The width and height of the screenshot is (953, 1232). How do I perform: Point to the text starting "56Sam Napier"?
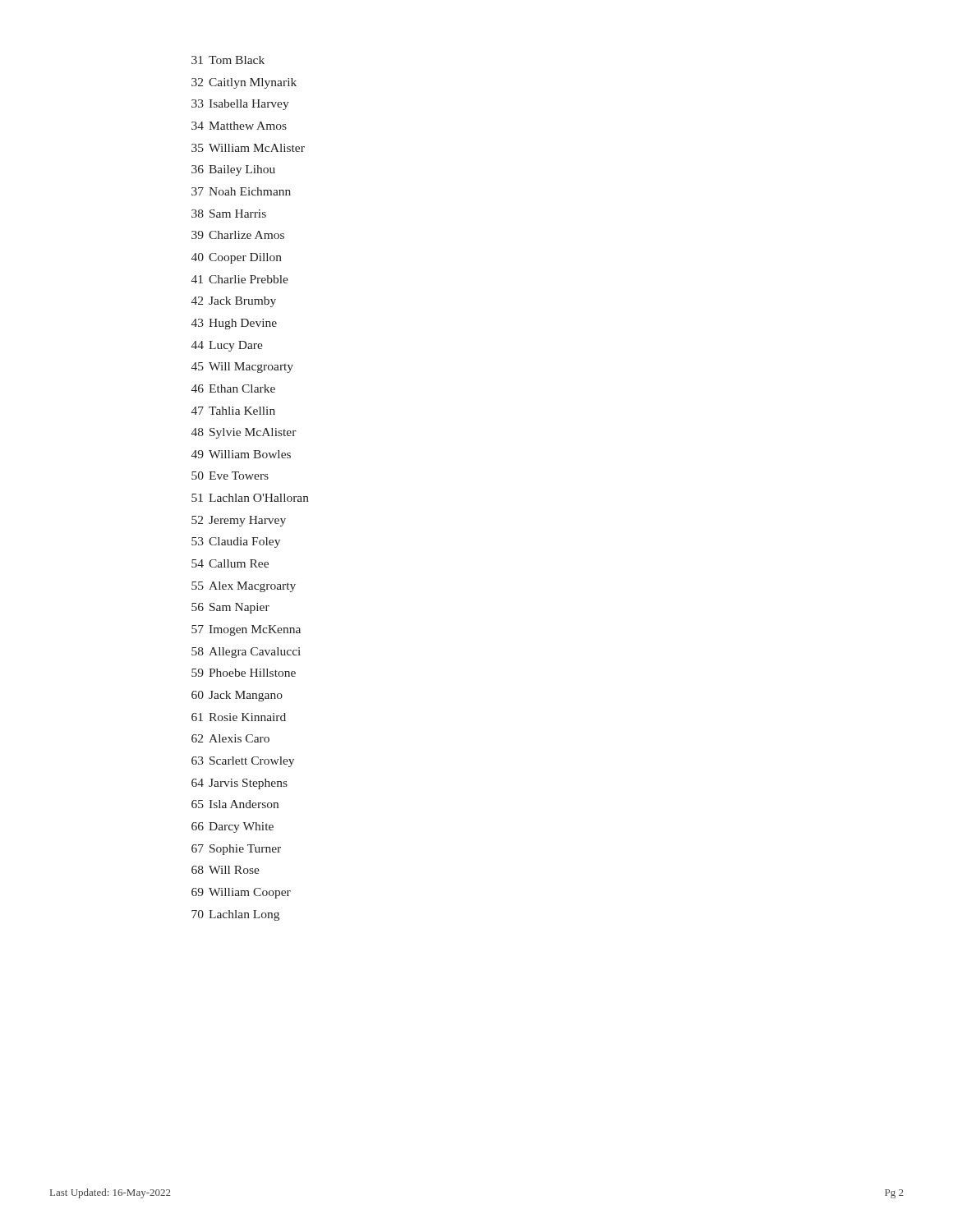225,608
